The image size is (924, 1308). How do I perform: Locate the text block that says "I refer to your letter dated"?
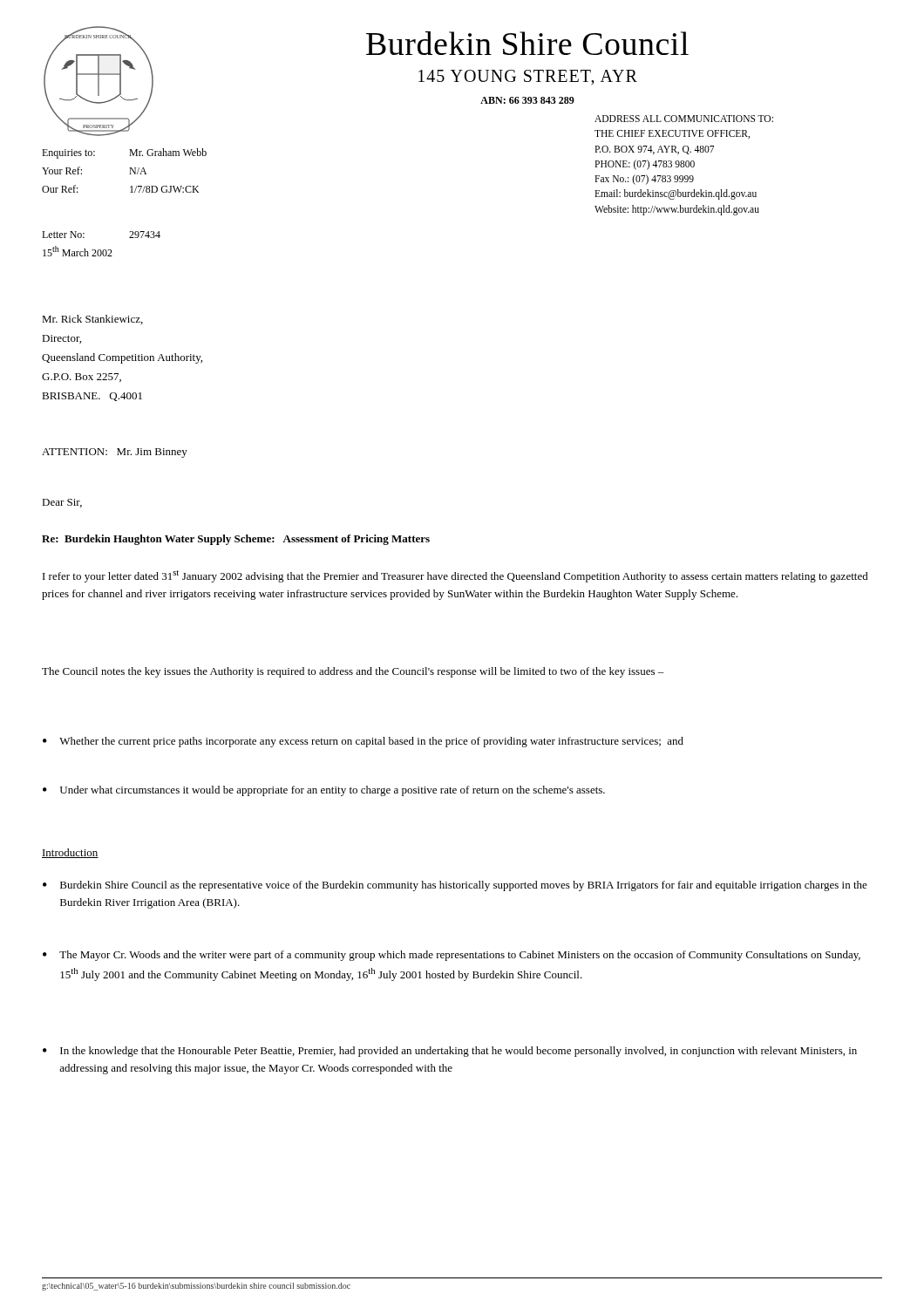coord(455,584)
